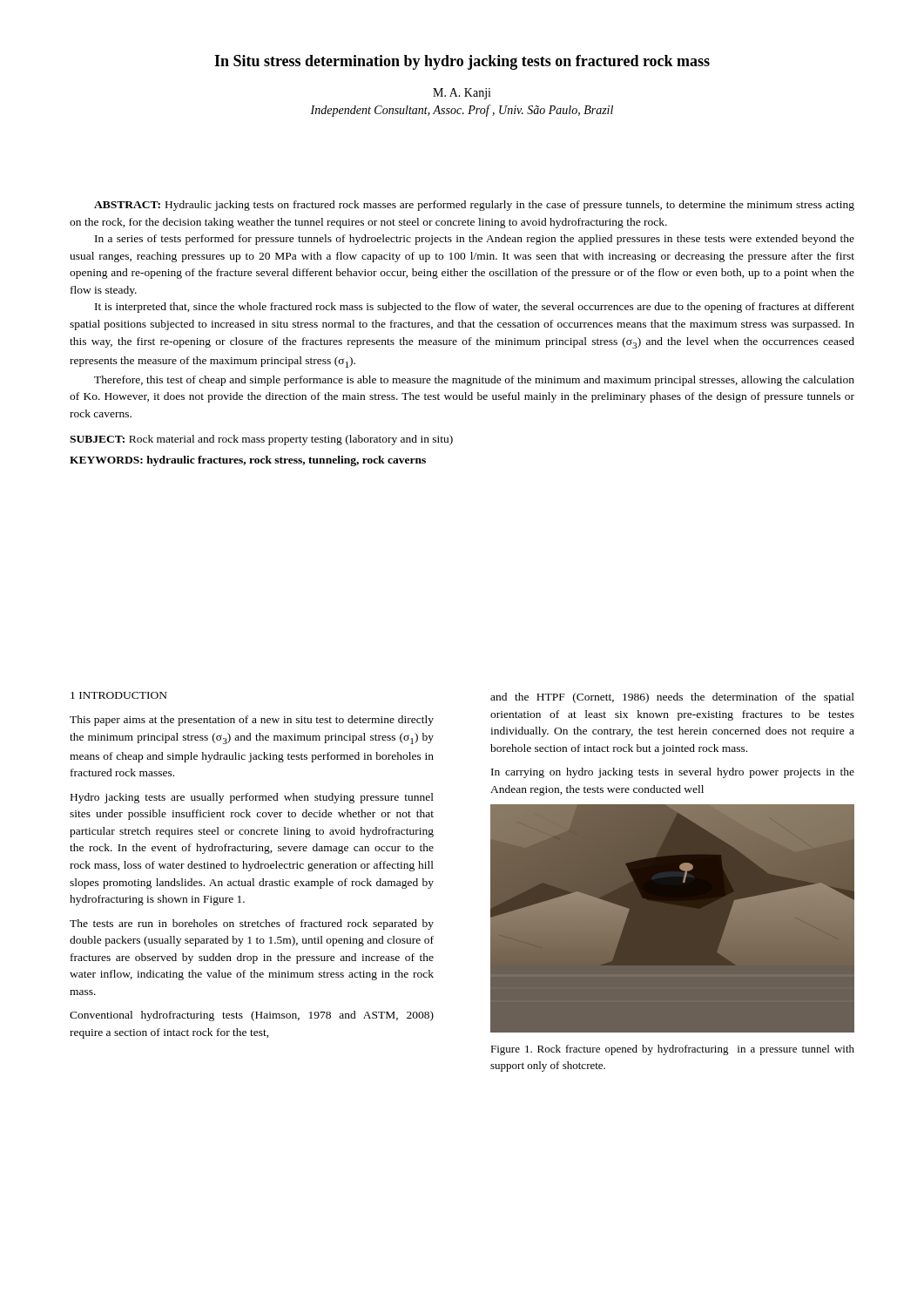Point to the block beginning "This paper aims"

(x=252, y=876)
